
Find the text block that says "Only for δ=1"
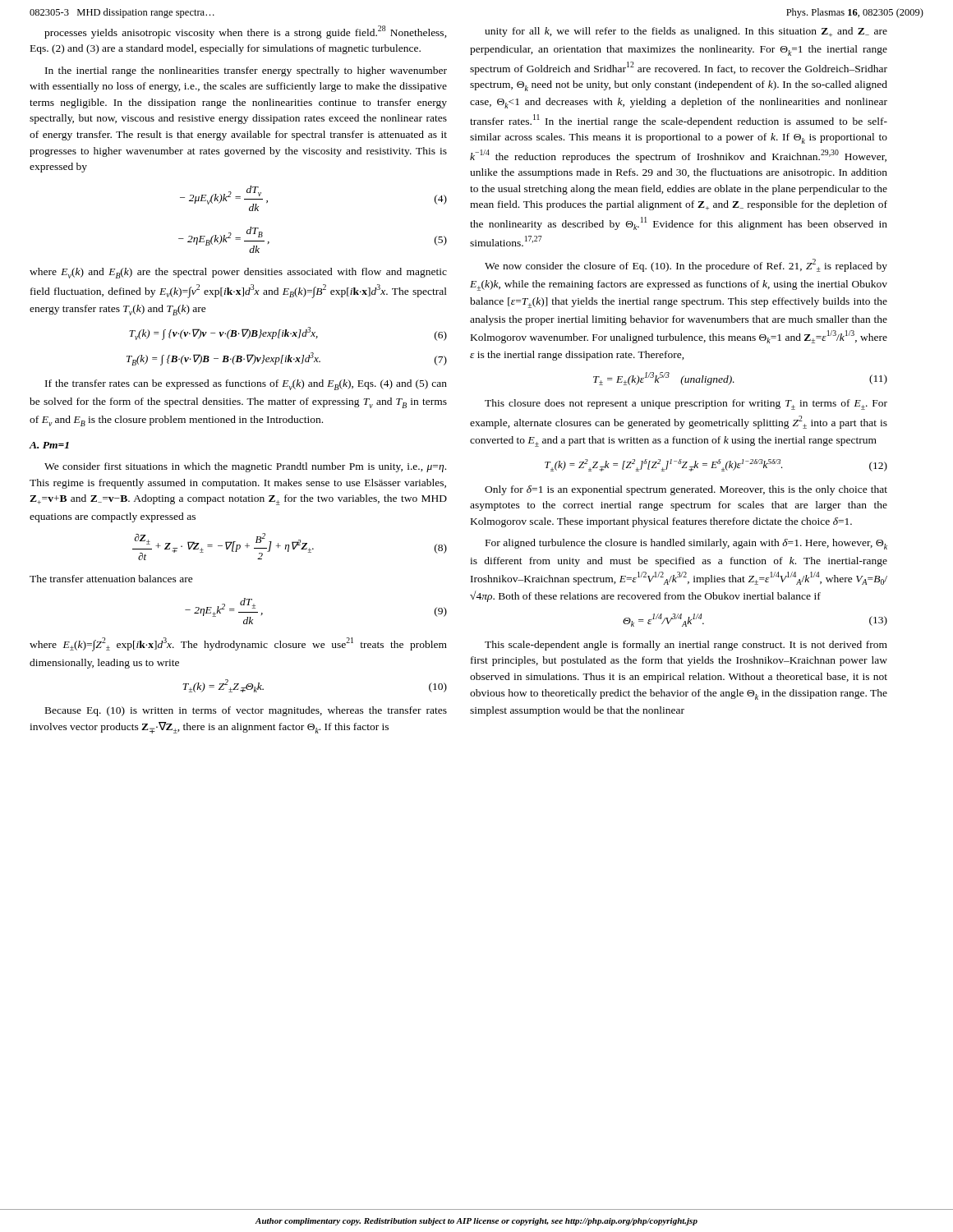tap(679, 505)
